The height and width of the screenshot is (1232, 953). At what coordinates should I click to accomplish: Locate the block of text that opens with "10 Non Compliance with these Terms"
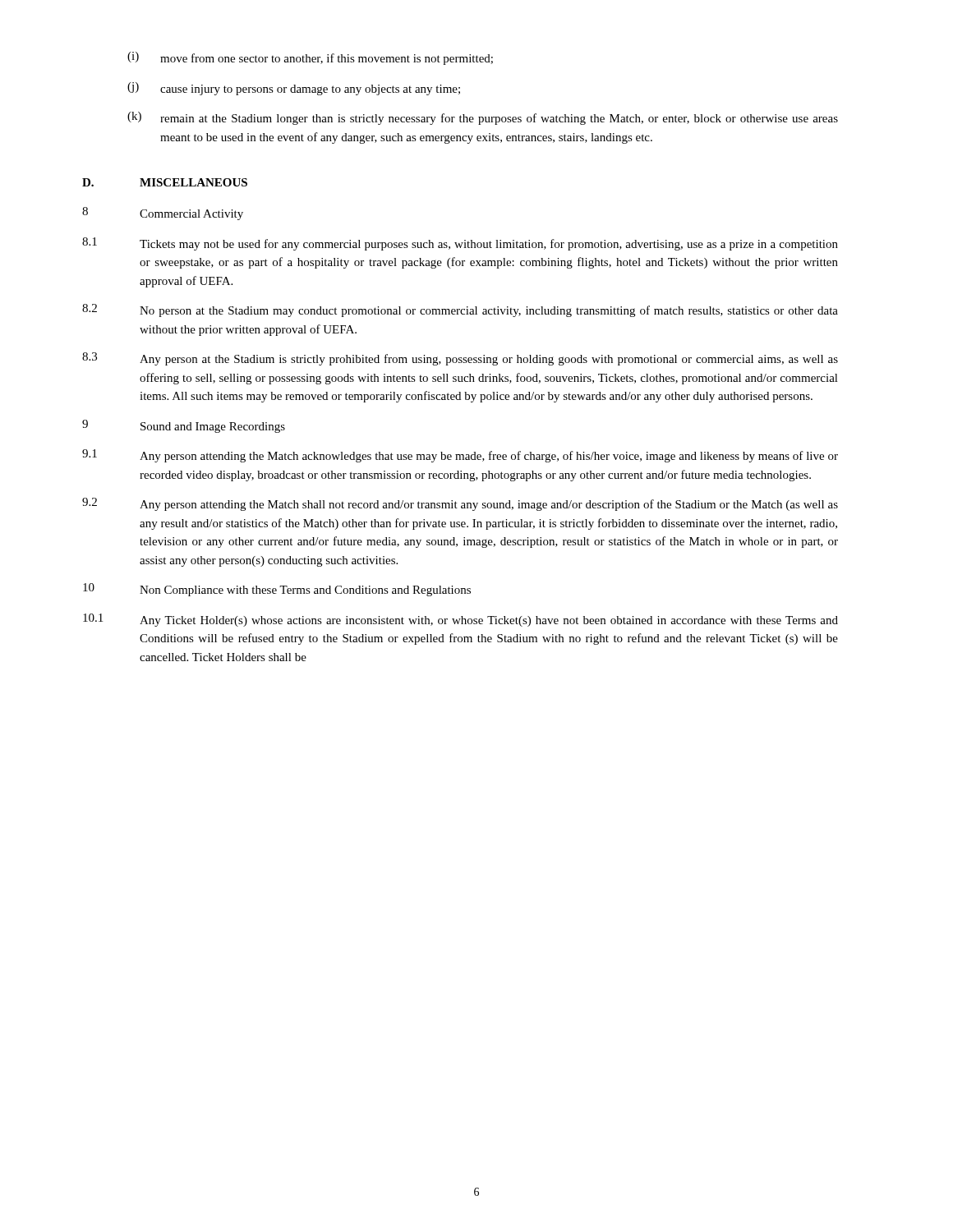[x=460, y=590]
